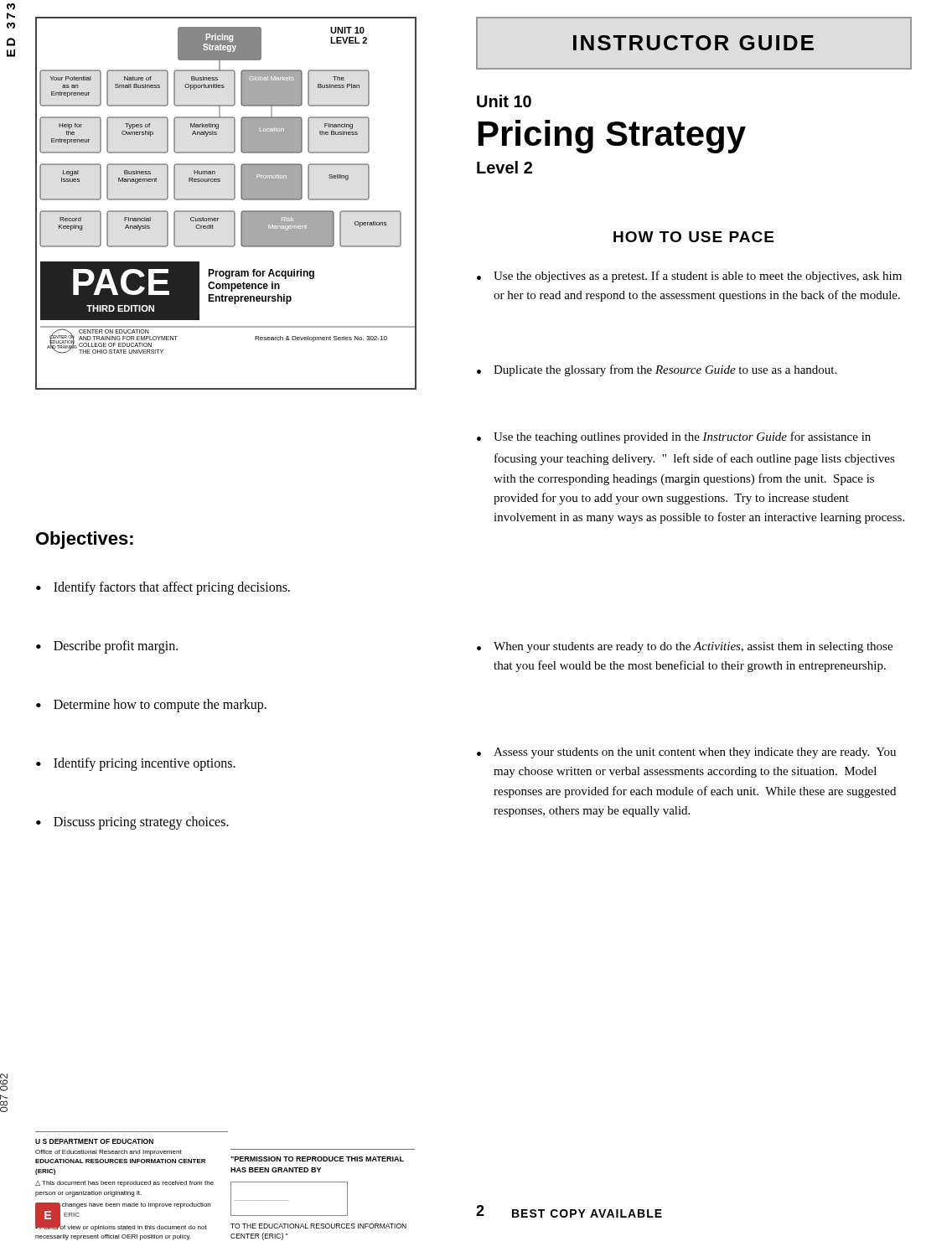Find "• Determine how to compute the markup." on this page
952x1257 pixels.
[x=151, y=707]
